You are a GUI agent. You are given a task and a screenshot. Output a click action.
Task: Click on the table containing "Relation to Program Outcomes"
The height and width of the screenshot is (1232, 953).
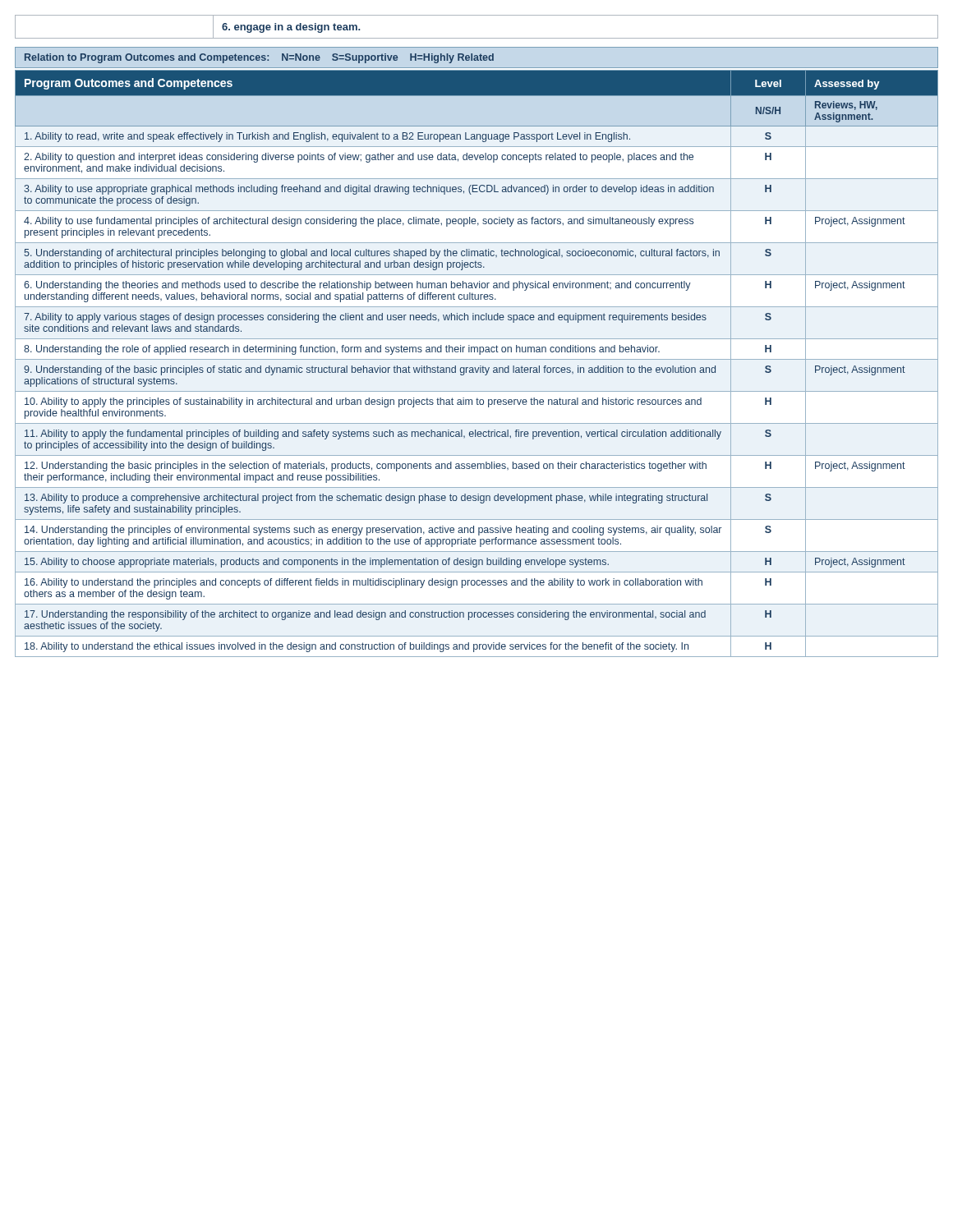pos(476,57)
